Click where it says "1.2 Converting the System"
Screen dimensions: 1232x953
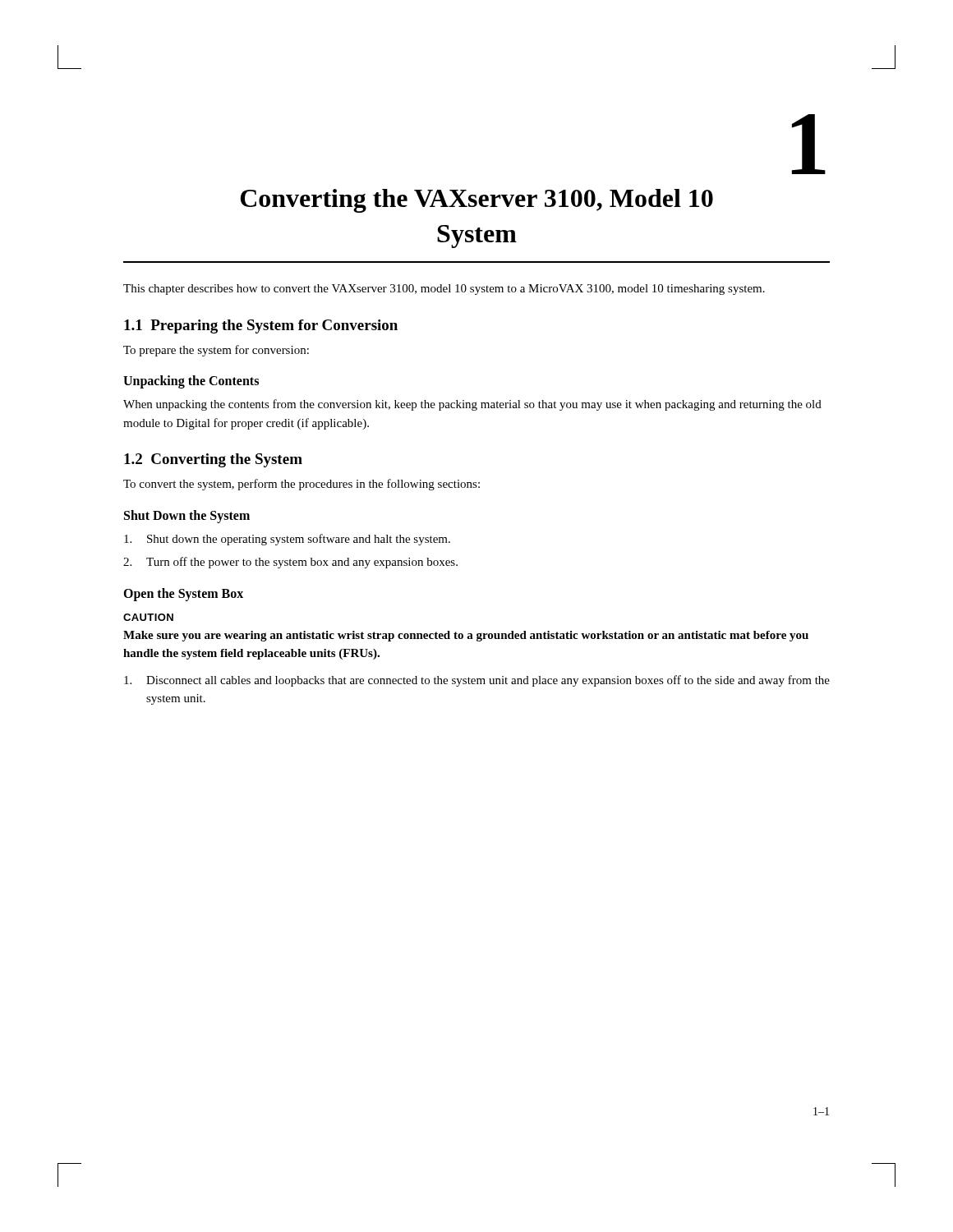point(213,459)
